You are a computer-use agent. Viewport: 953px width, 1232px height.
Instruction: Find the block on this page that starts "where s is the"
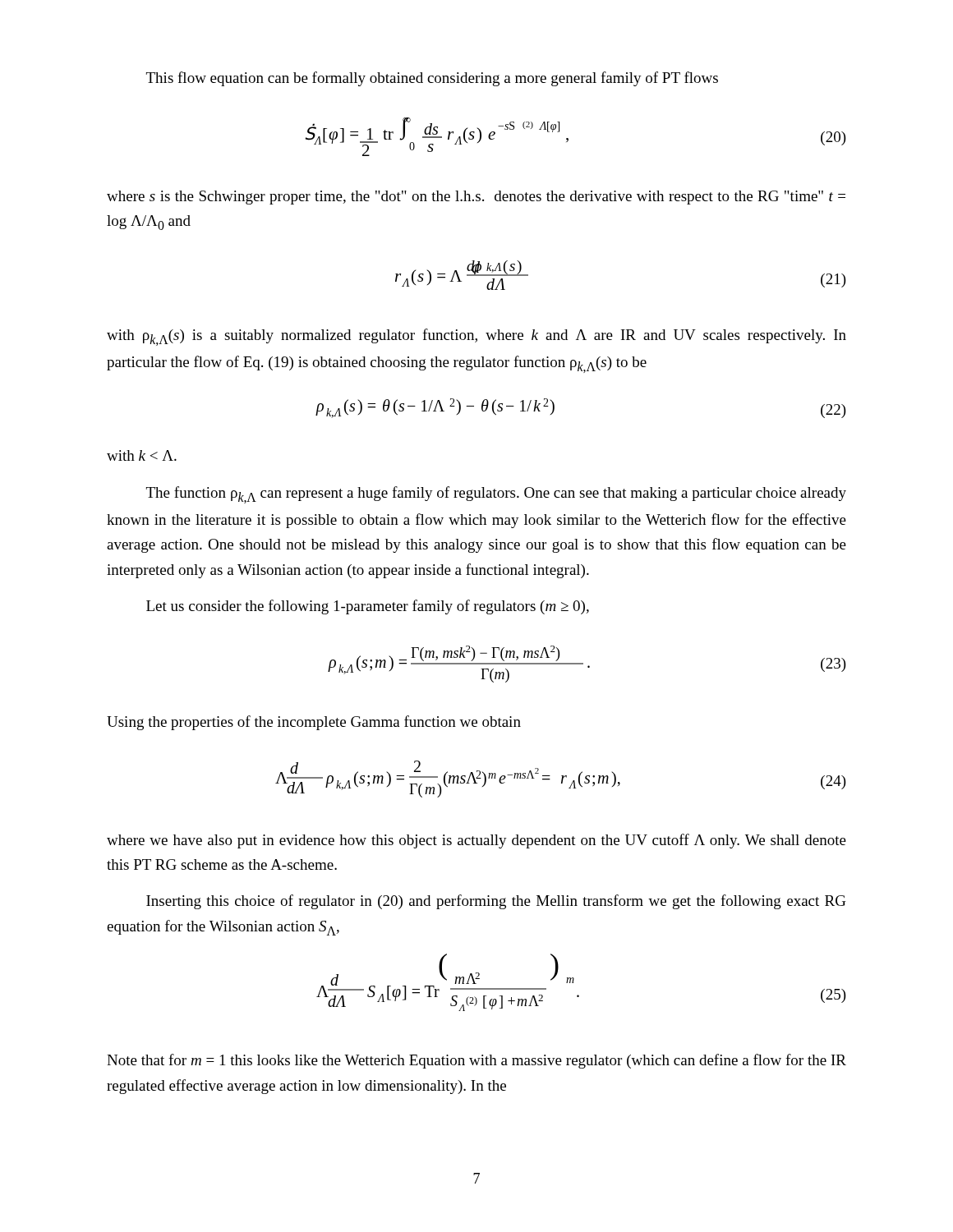[476, 210]
